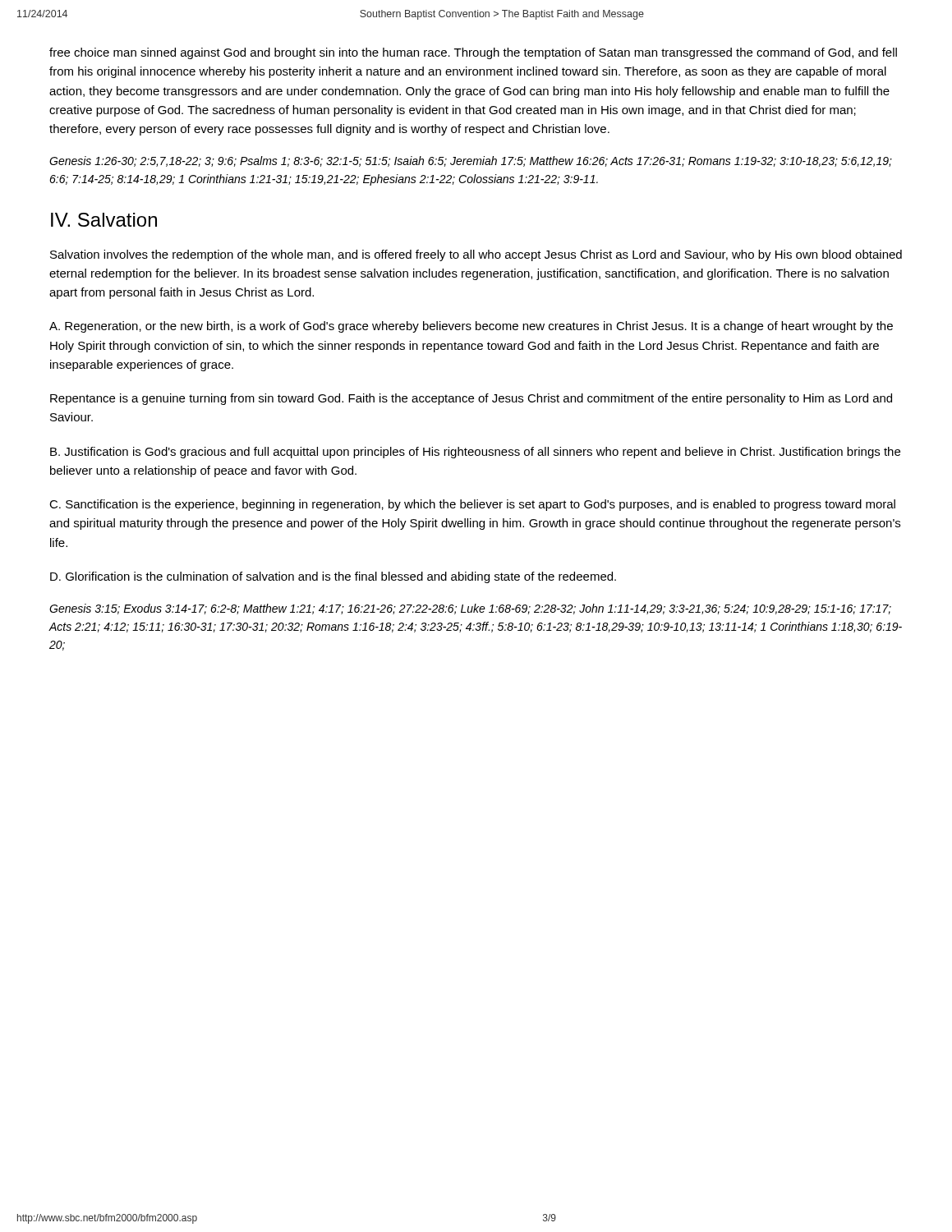Where is the passage that starts "Salvation involves the redemption of"?
The image size is (952, 1232).
coord(476,273)
